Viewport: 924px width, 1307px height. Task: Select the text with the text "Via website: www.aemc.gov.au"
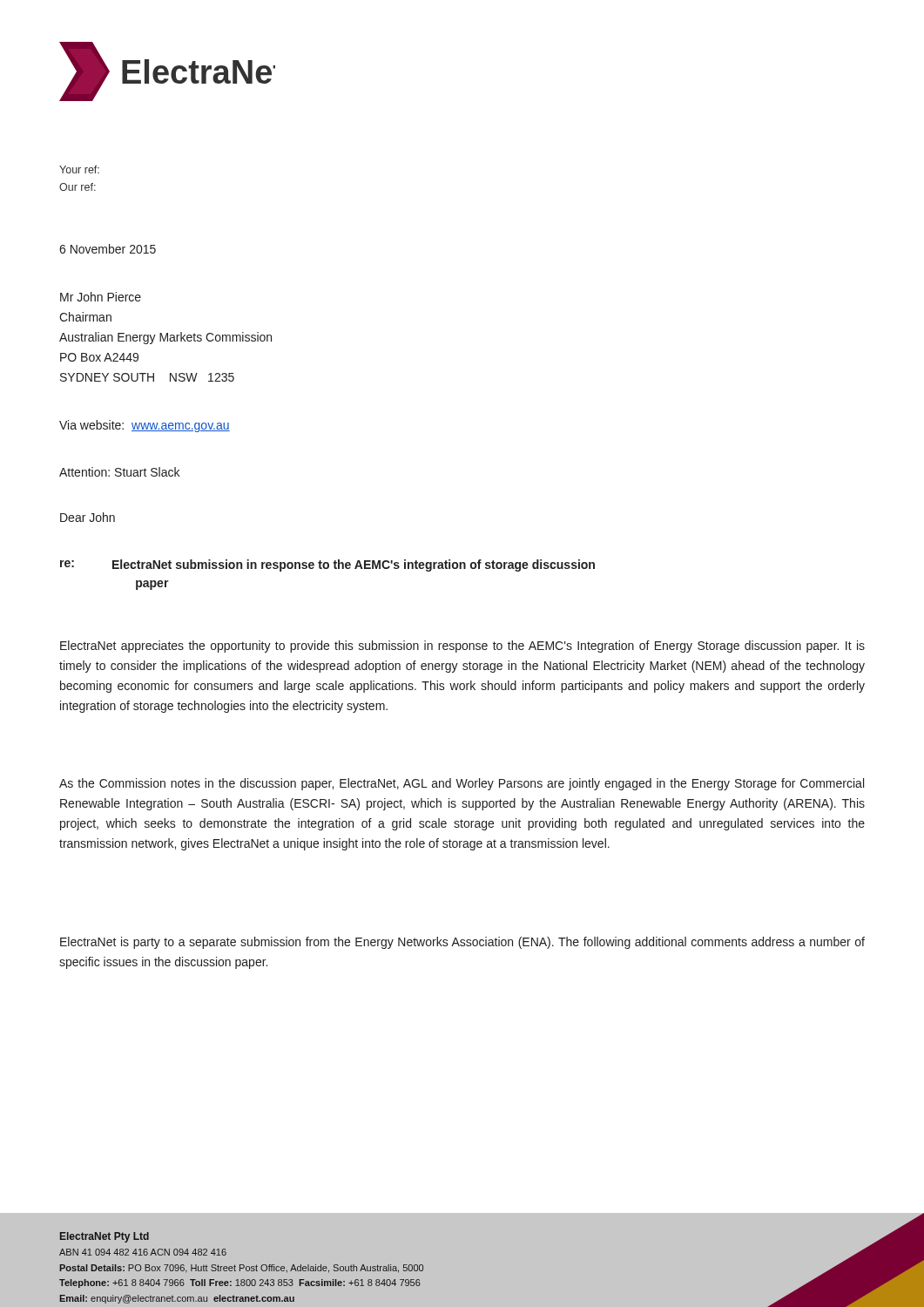(x=144, y=425)
